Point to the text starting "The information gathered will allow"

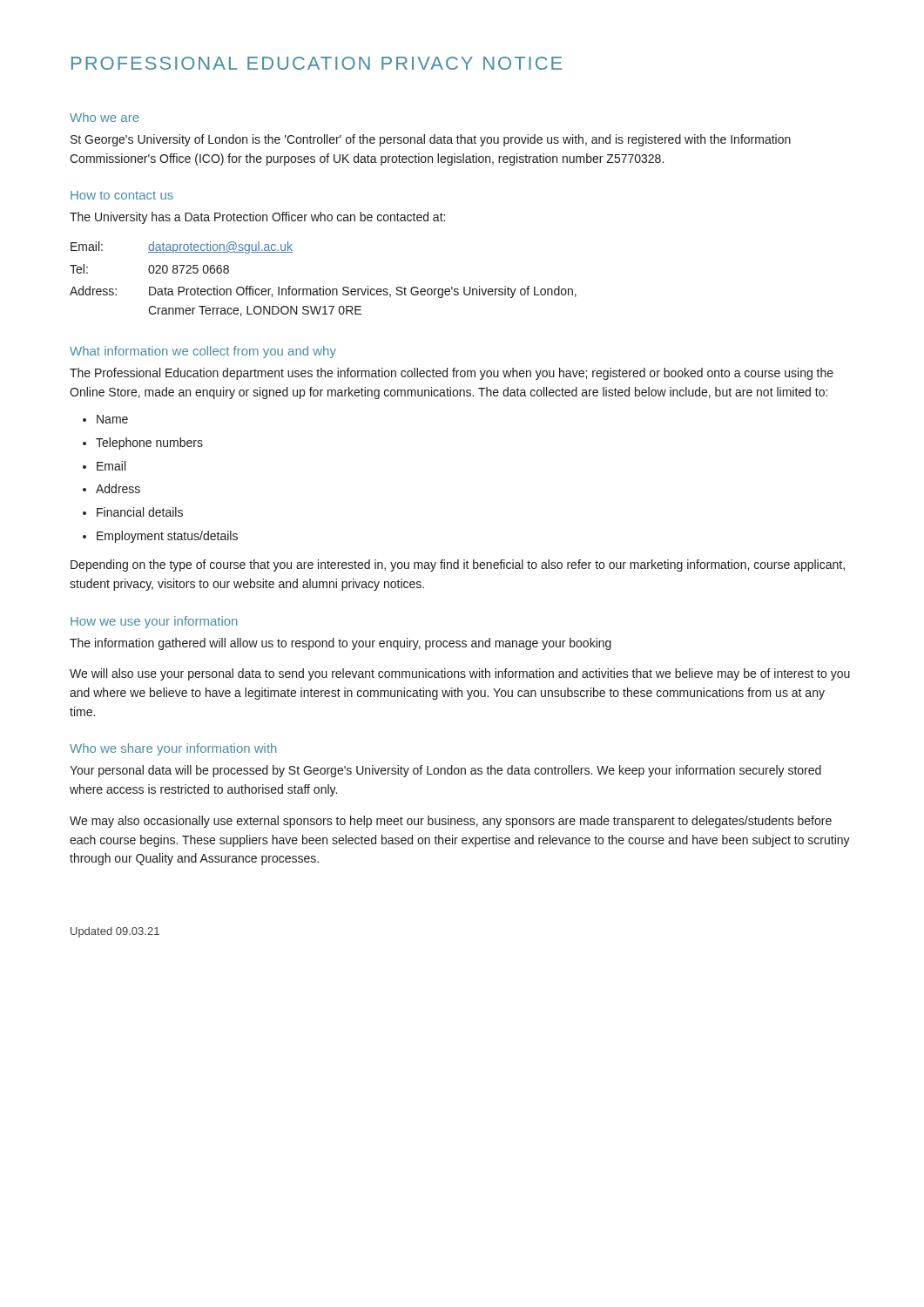point(341,643)
